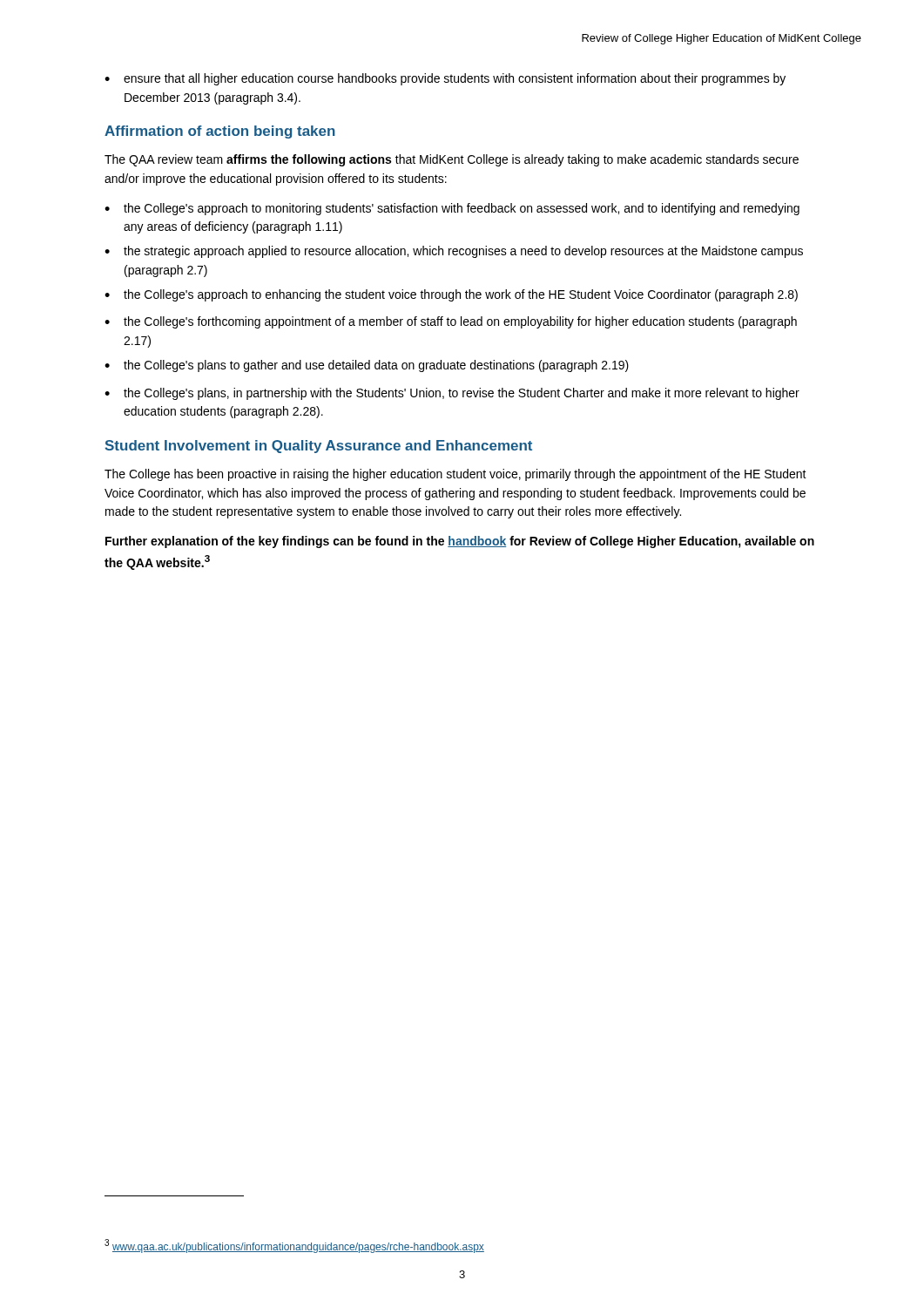This screenshot has height=1307, width=924.
Task: Find "Student Involvement in Quality Assurance and Enhancement" on this page
Action: pos(462,446)
